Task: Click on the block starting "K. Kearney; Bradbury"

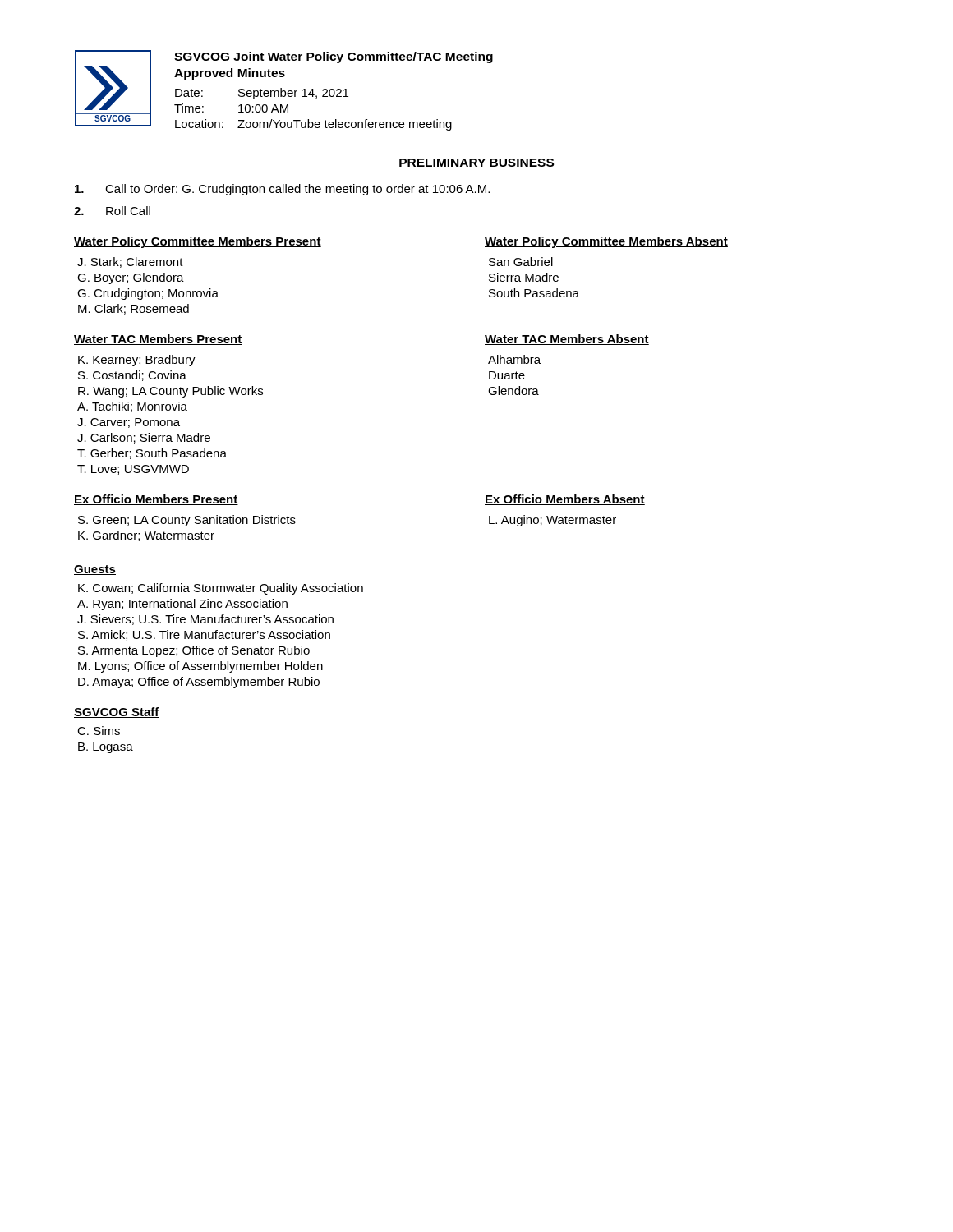Action: tap(136, 359)
